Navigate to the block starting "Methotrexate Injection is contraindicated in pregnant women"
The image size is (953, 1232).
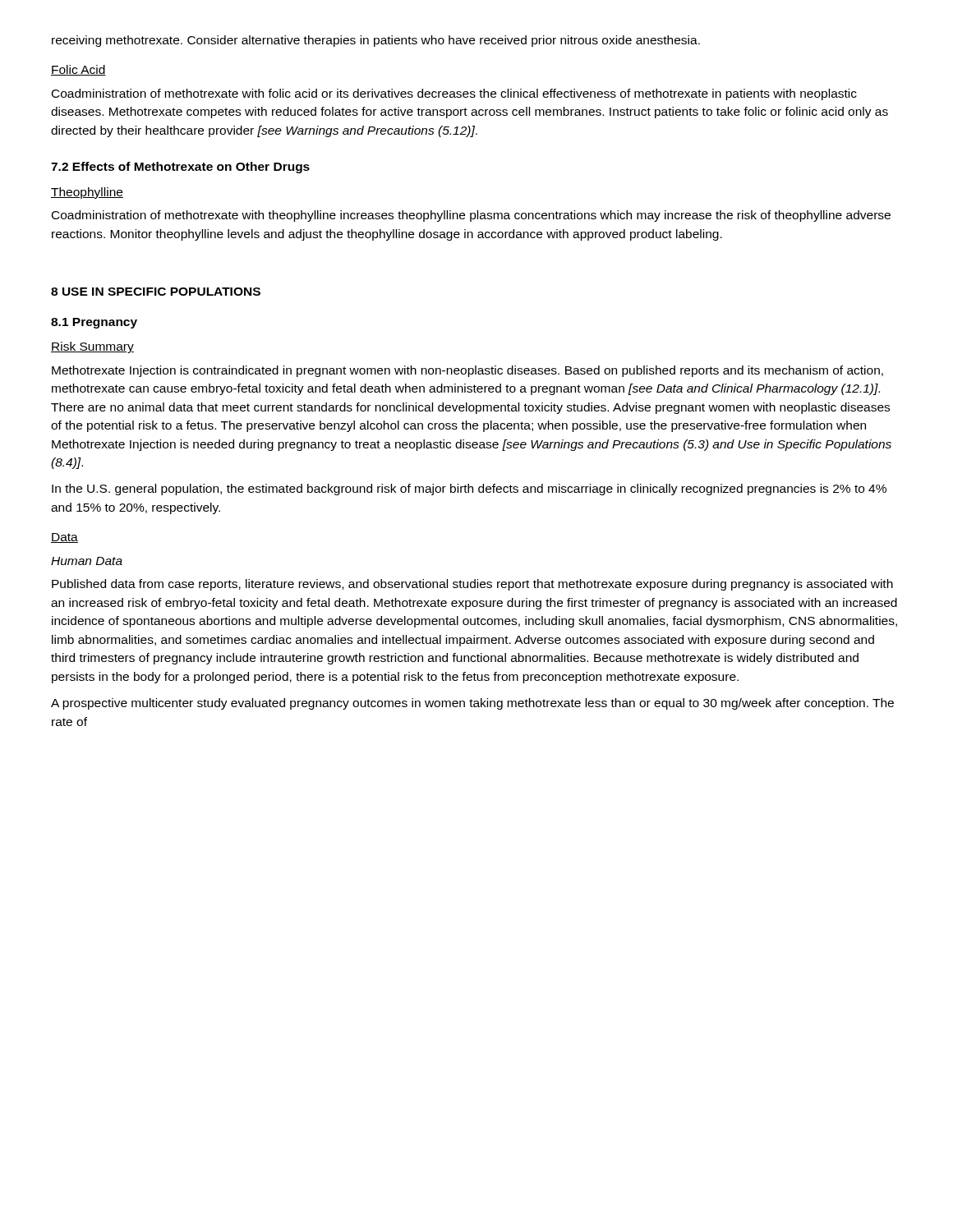tap(471, 416)
